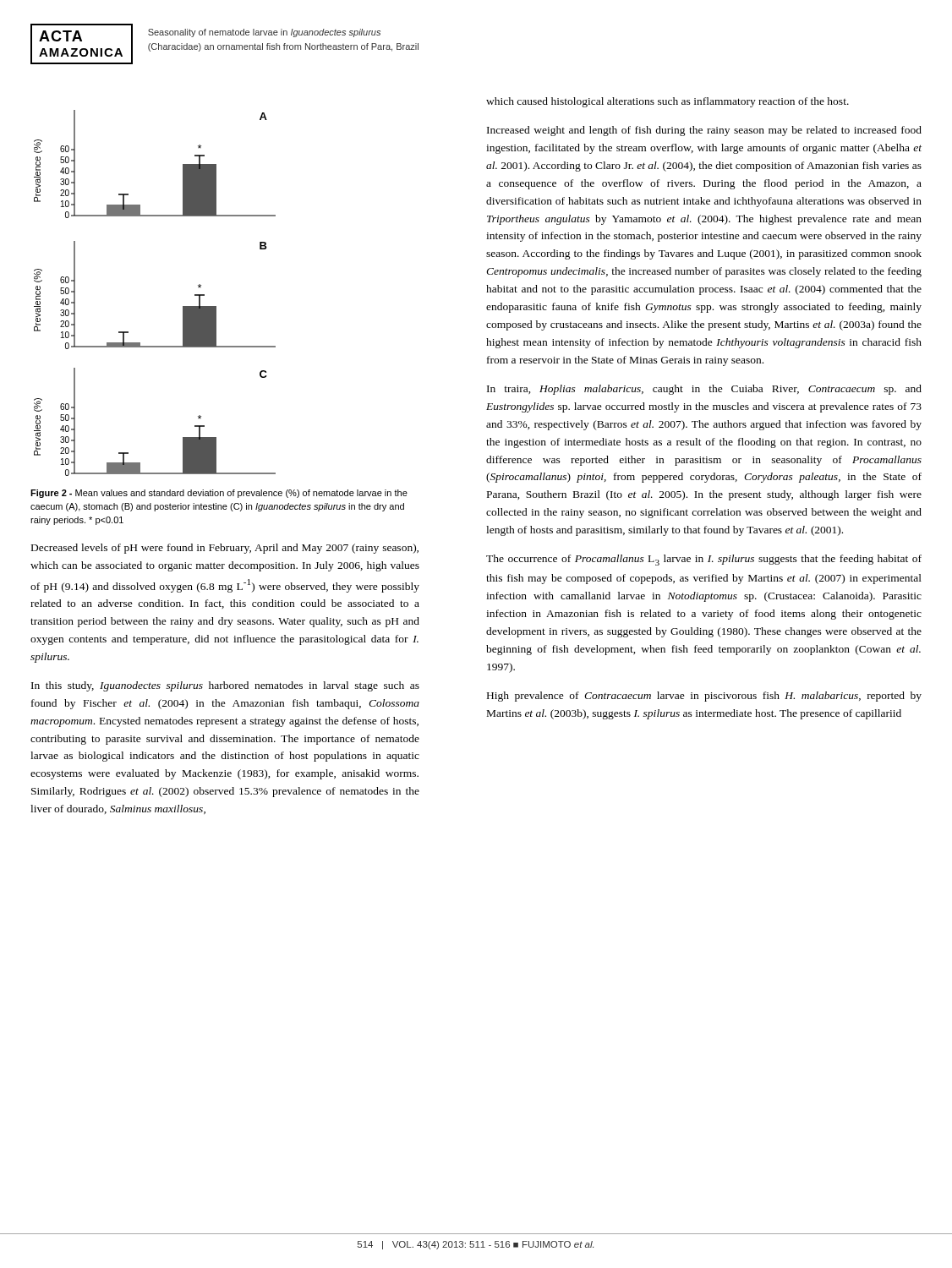Locate a caption

(x=219, y=506)
